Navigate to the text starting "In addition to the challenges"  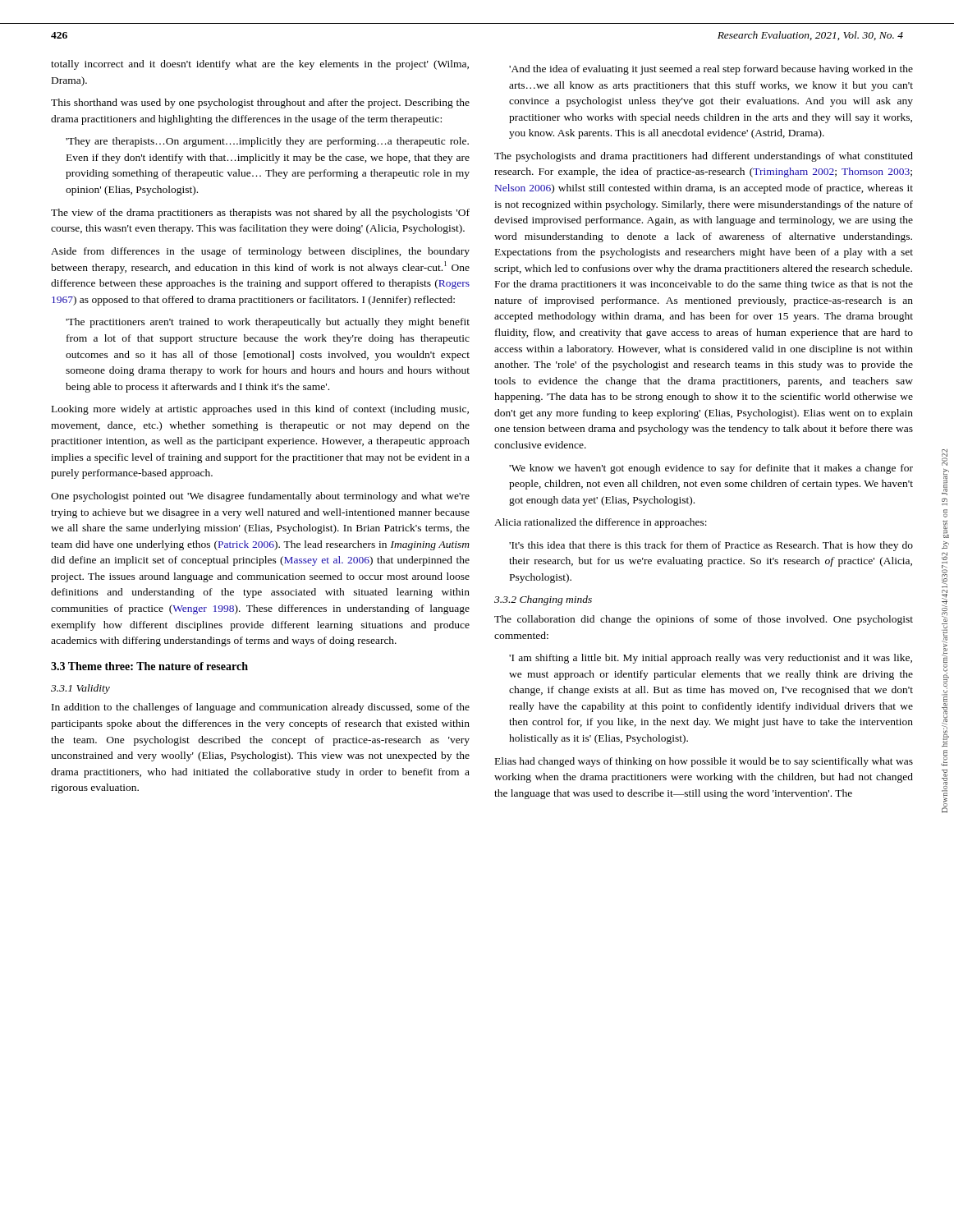coord(260,748)
